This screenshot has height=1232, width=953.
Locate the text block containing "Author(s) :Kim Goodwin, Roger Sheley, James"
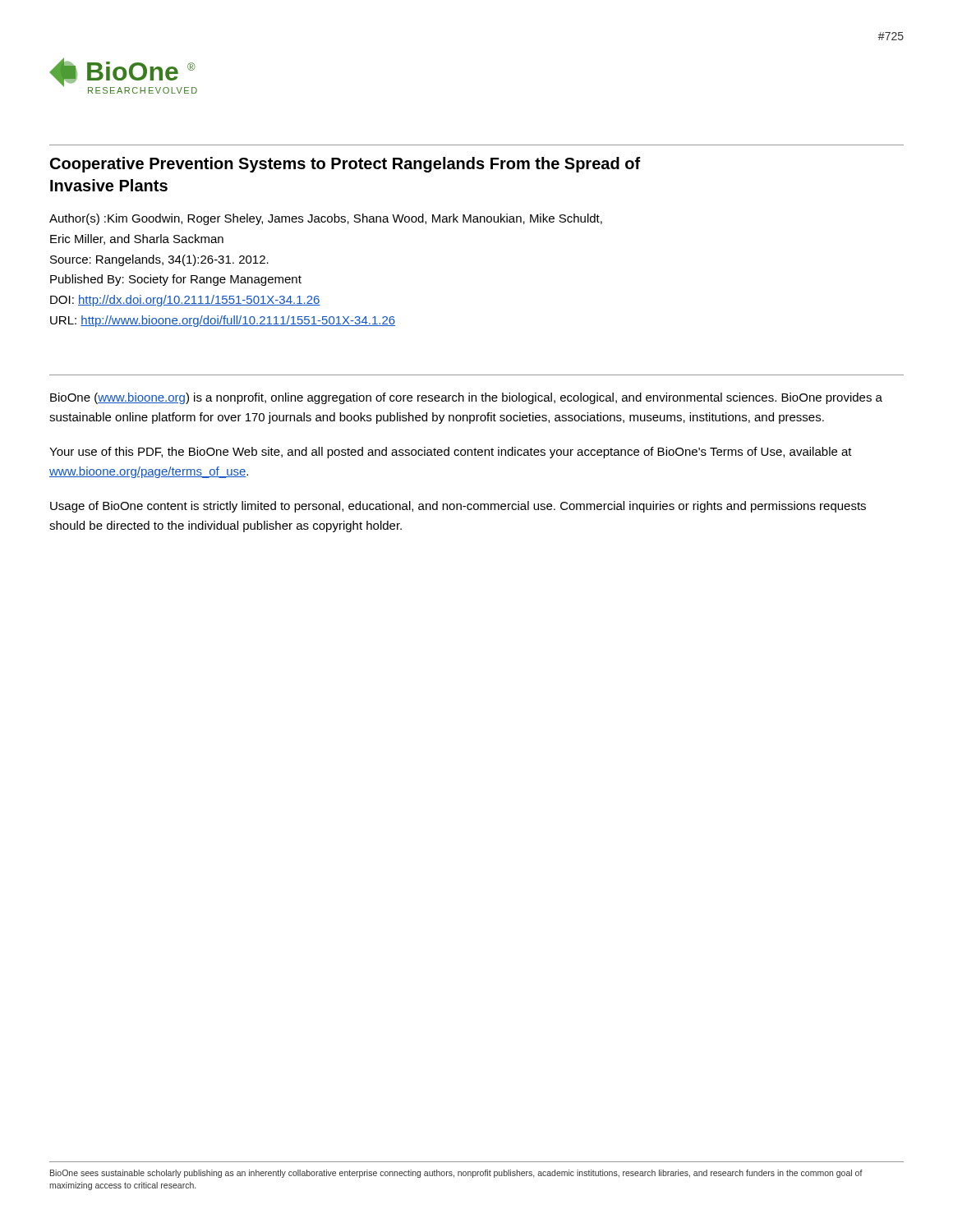coord(326,219)
